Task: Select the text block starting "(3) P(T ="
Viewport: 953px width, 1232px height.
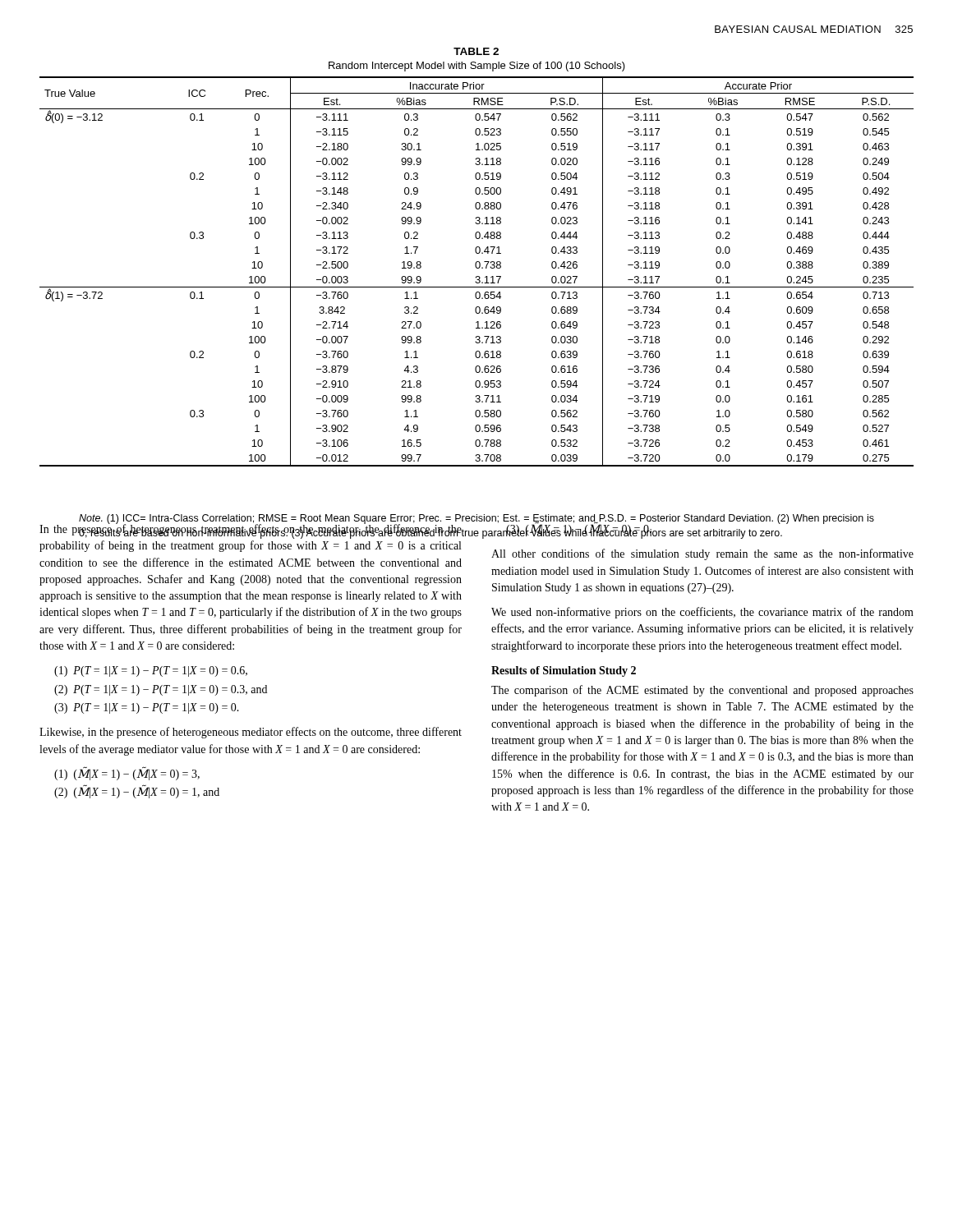Action: (x=147, y=708)
